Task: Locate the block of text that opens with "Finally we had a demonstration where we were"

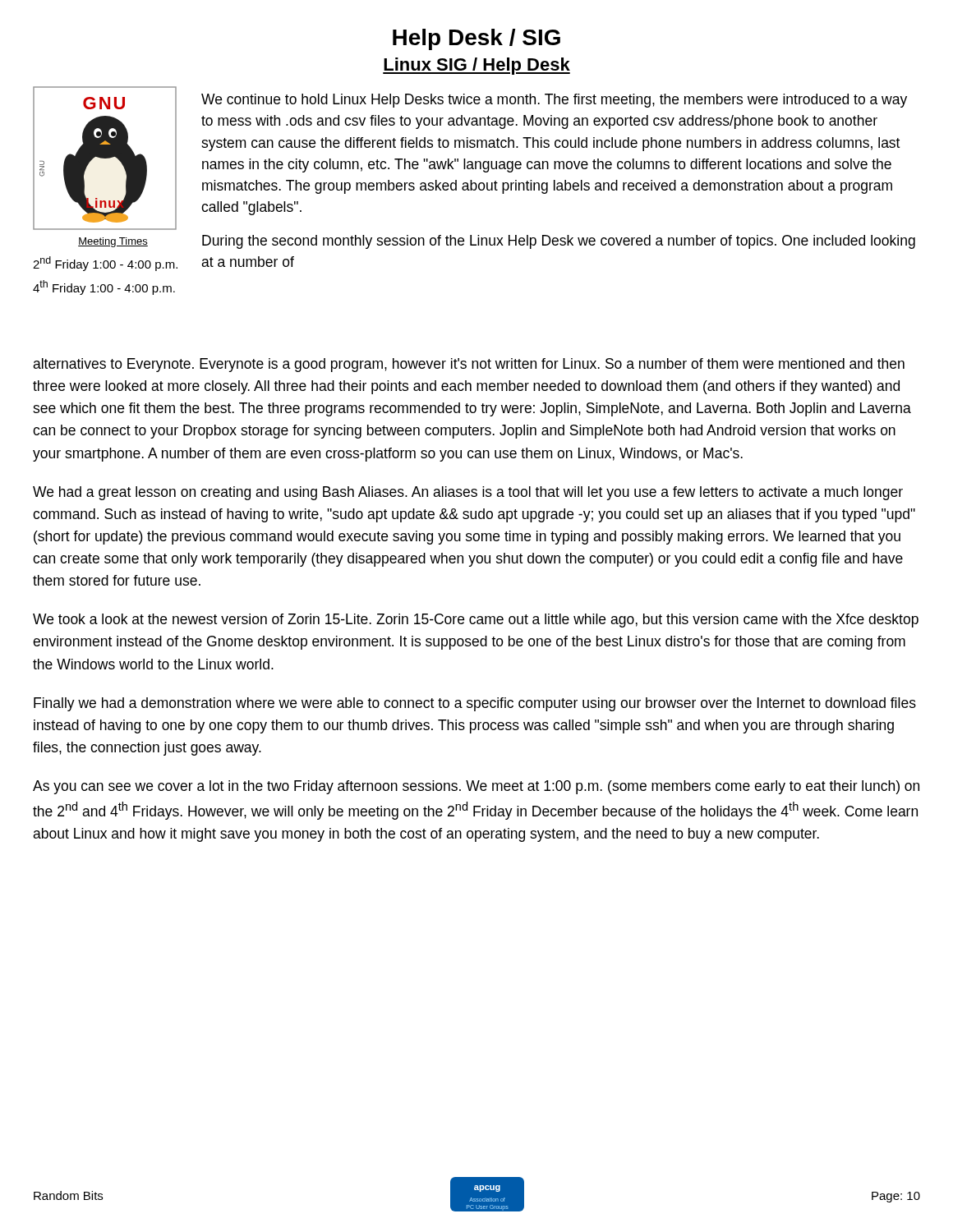Action: tap(474, 725)
